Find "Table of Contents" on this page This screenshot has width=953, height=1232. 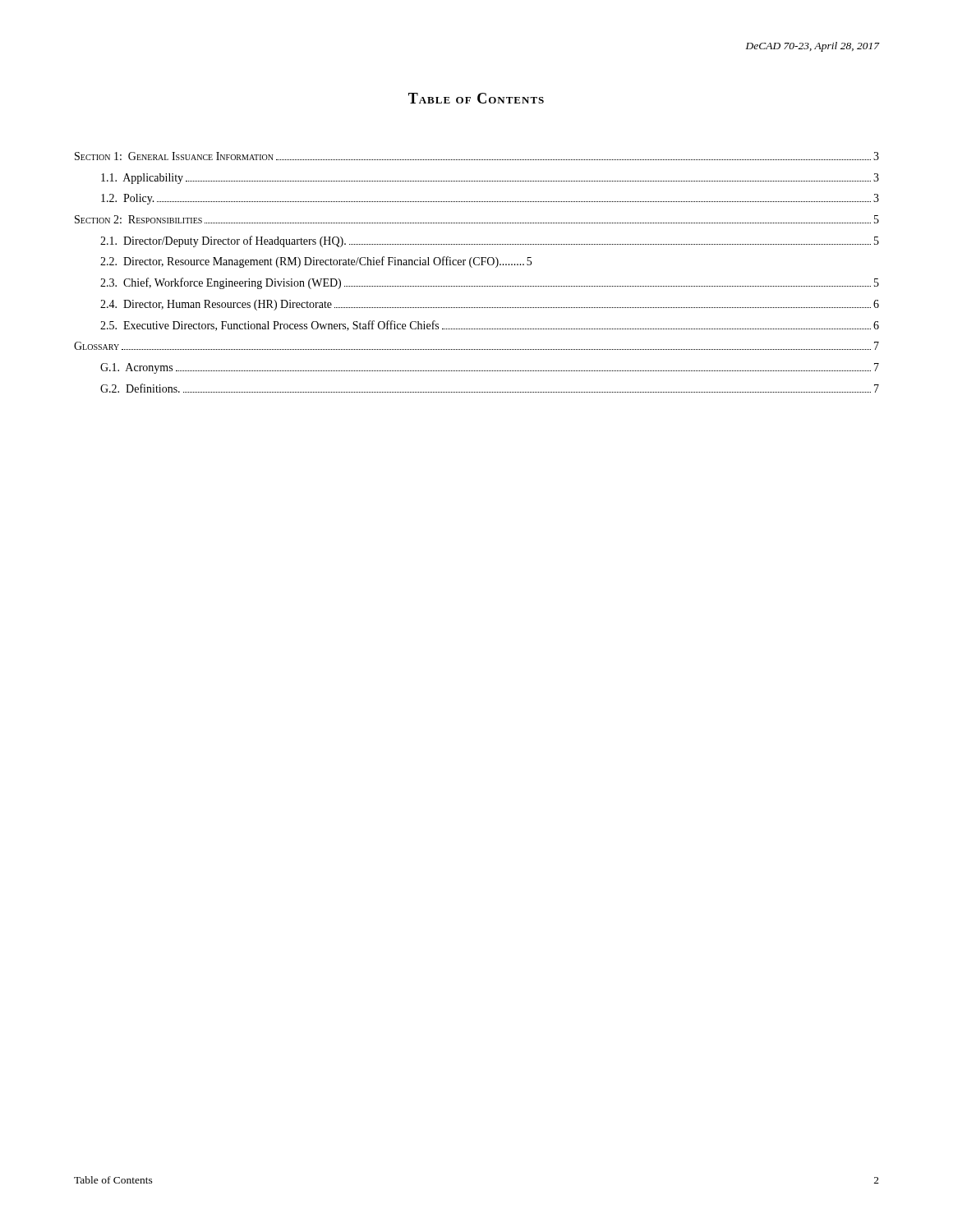pos(476,99)
